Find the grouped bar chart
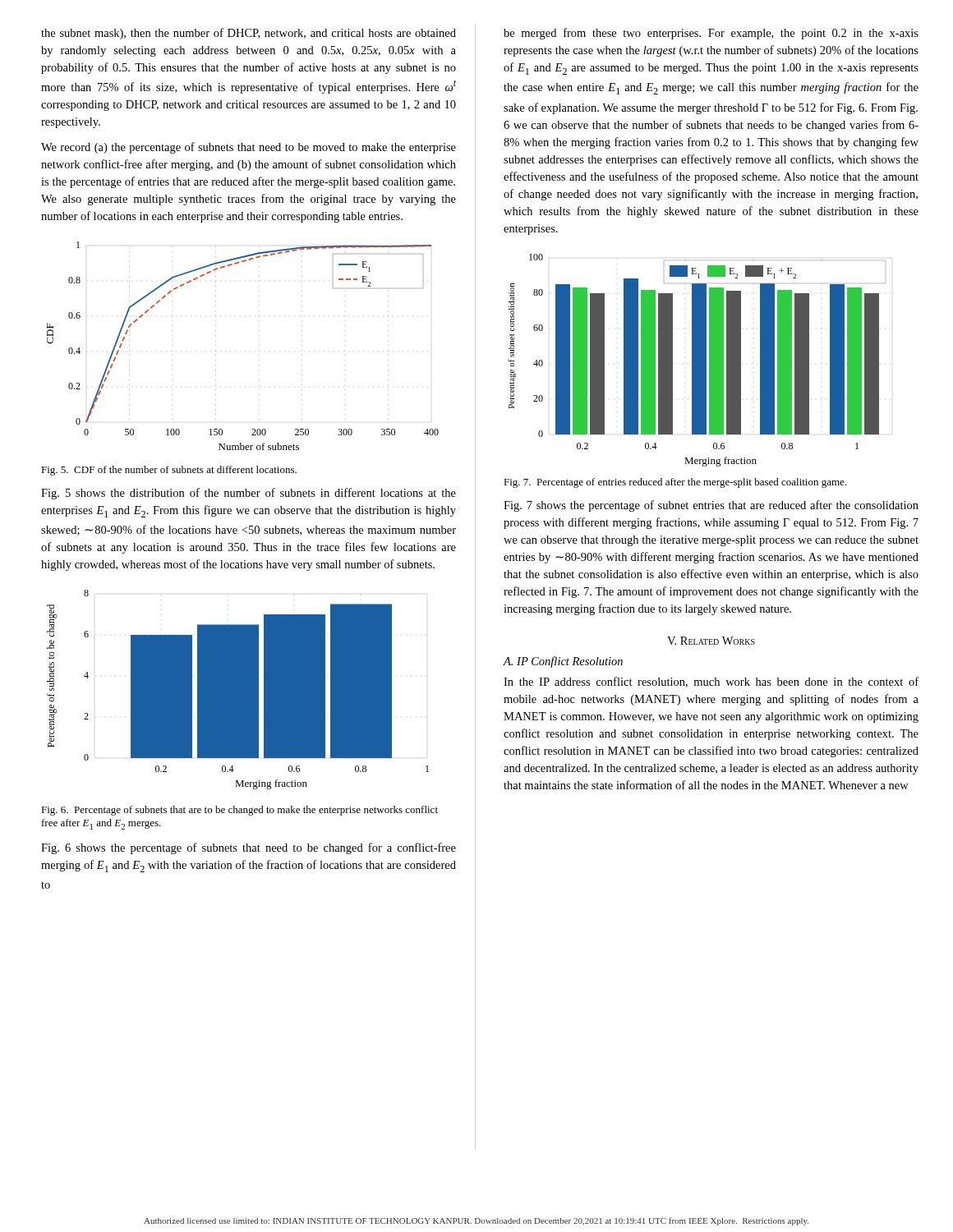Screen dimensions: 1232x953 [711, 361]
